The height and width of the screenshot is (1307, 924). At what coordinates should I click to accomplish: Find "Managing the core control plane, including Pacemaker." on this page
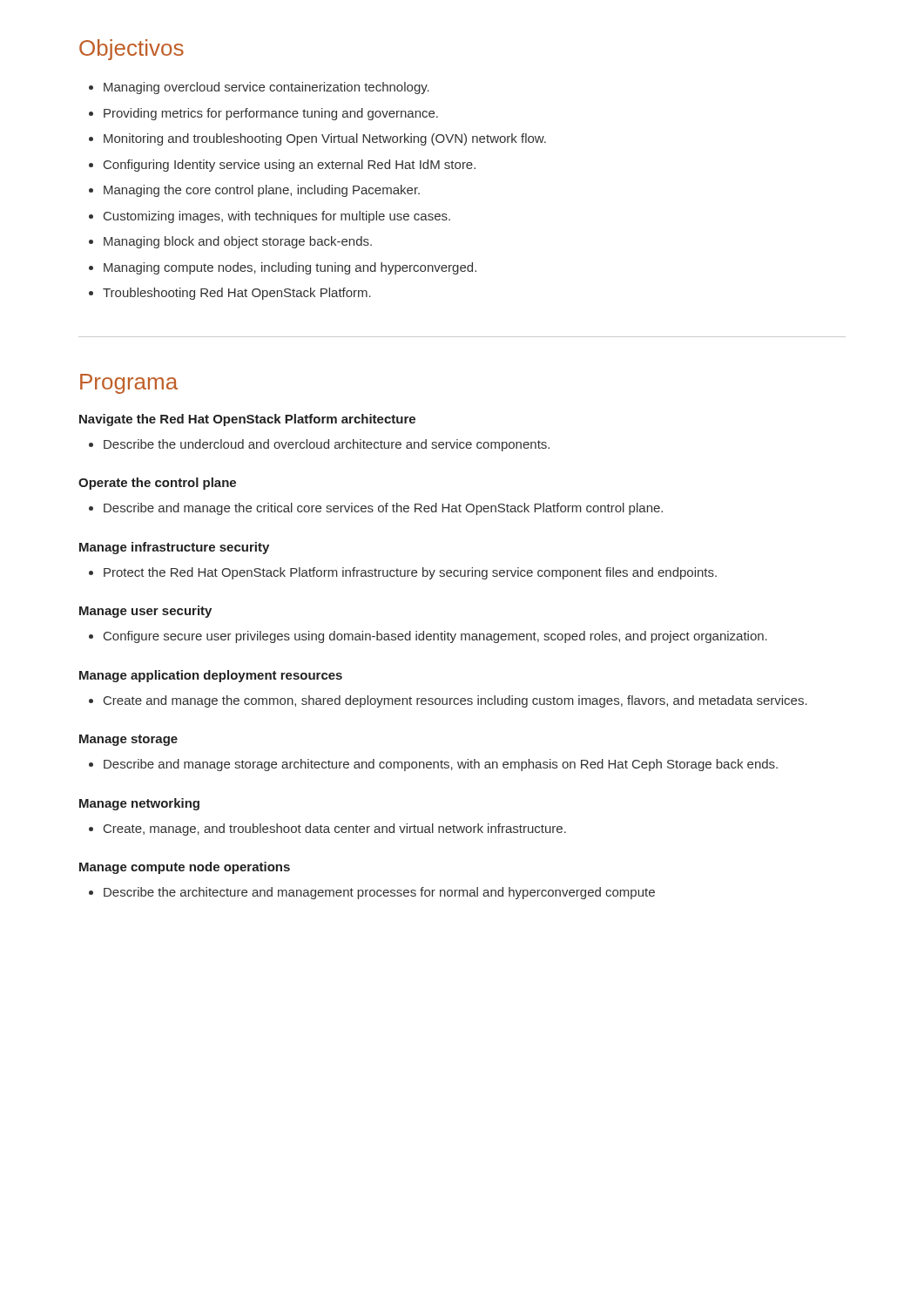click(262, 191)
